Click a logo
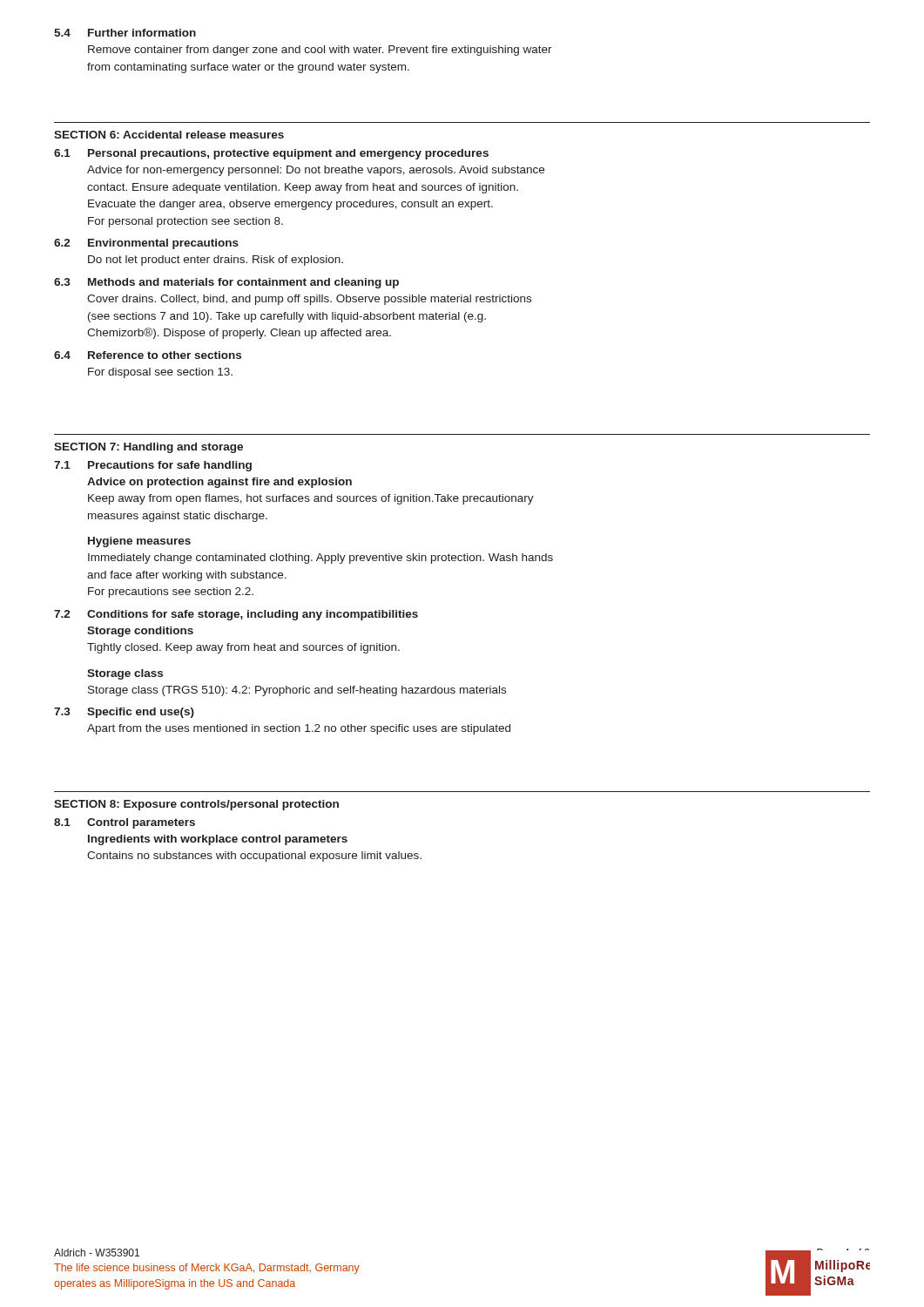Screen dimensions: 1307x924 pos(818,1274)
